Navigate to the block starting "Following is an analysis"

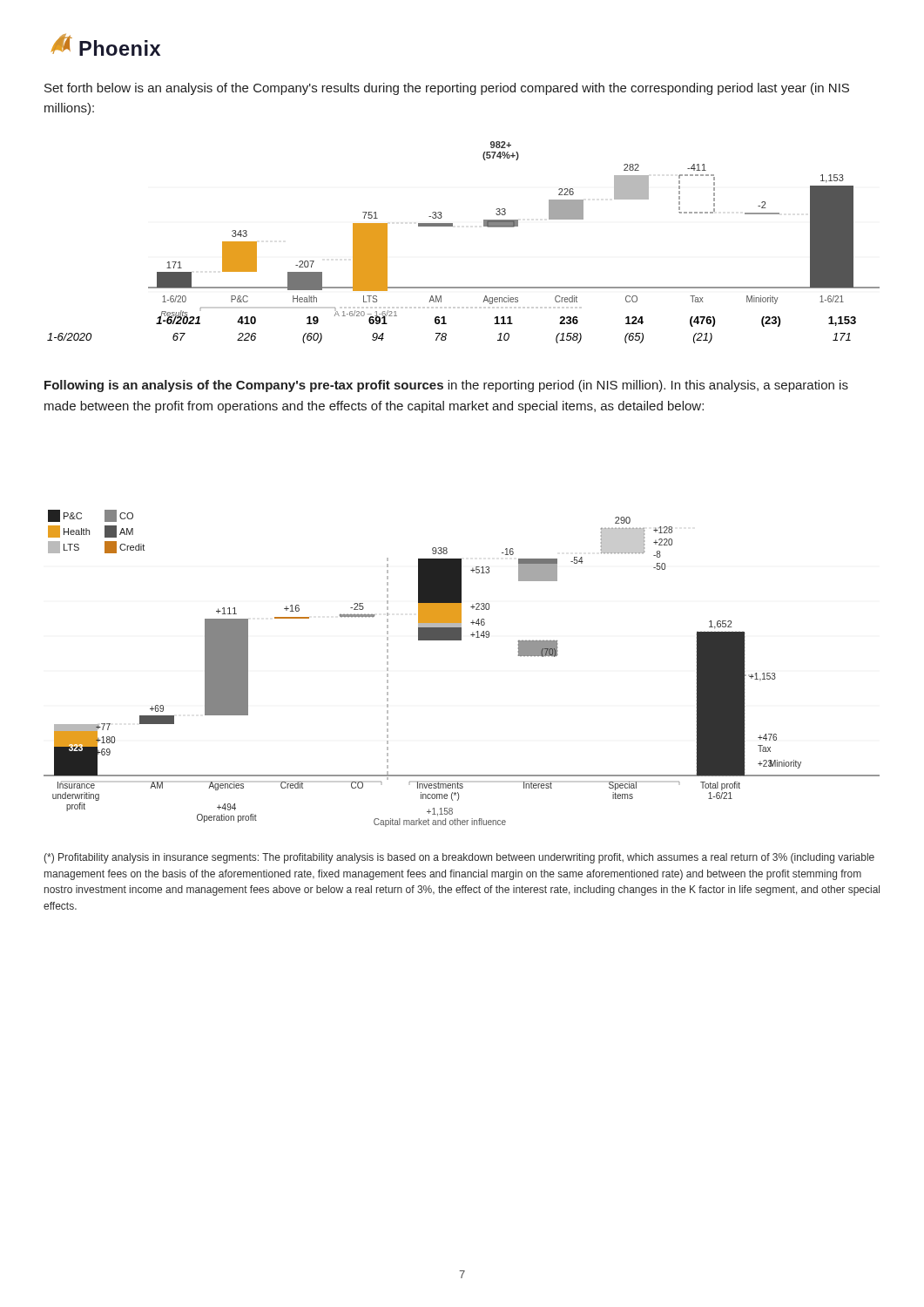(446, 395)
